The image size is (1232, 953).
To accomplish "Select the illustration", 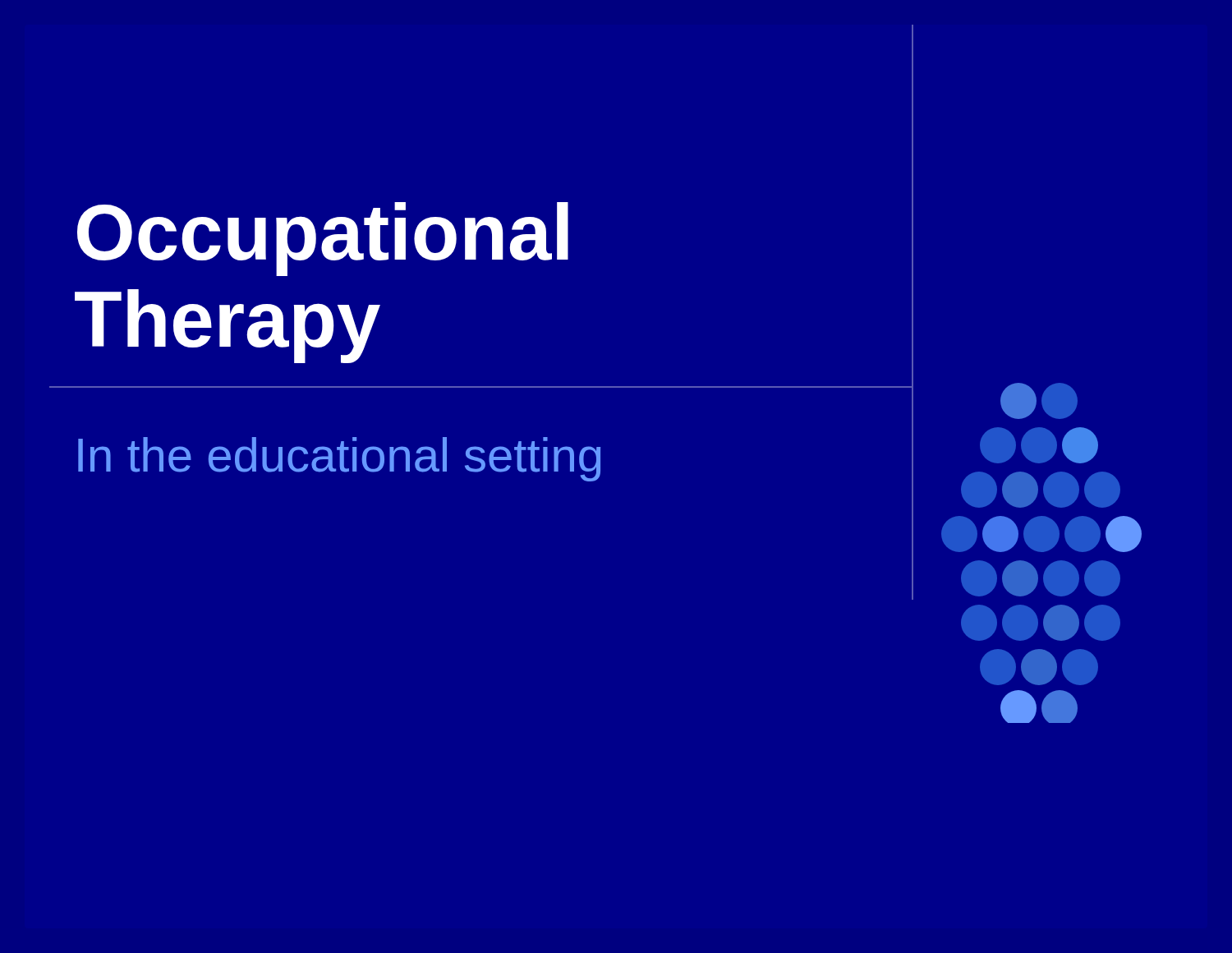I will [1060, 550].
